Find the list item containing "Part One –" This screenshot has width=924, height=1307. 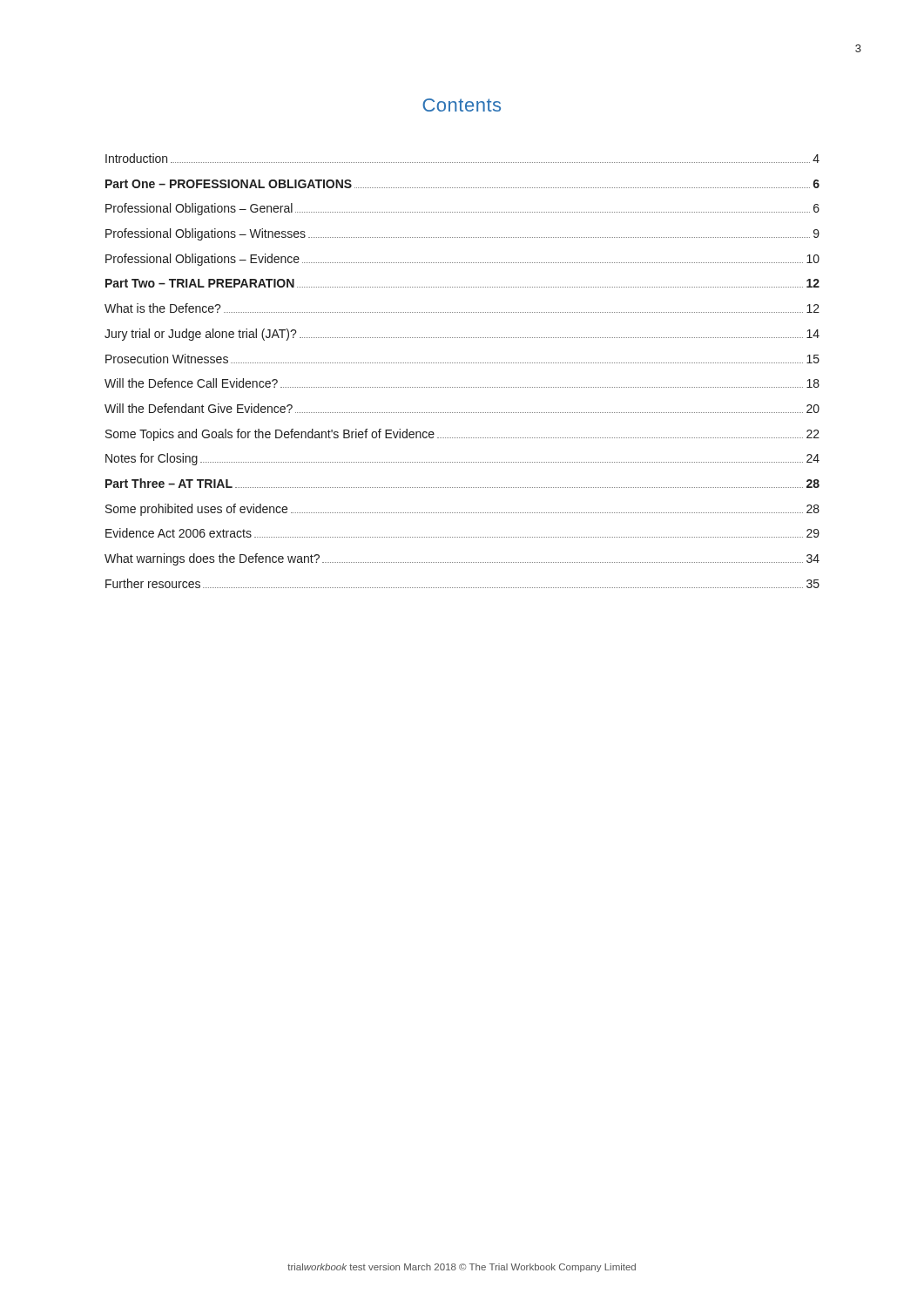(x=462, y=184)
